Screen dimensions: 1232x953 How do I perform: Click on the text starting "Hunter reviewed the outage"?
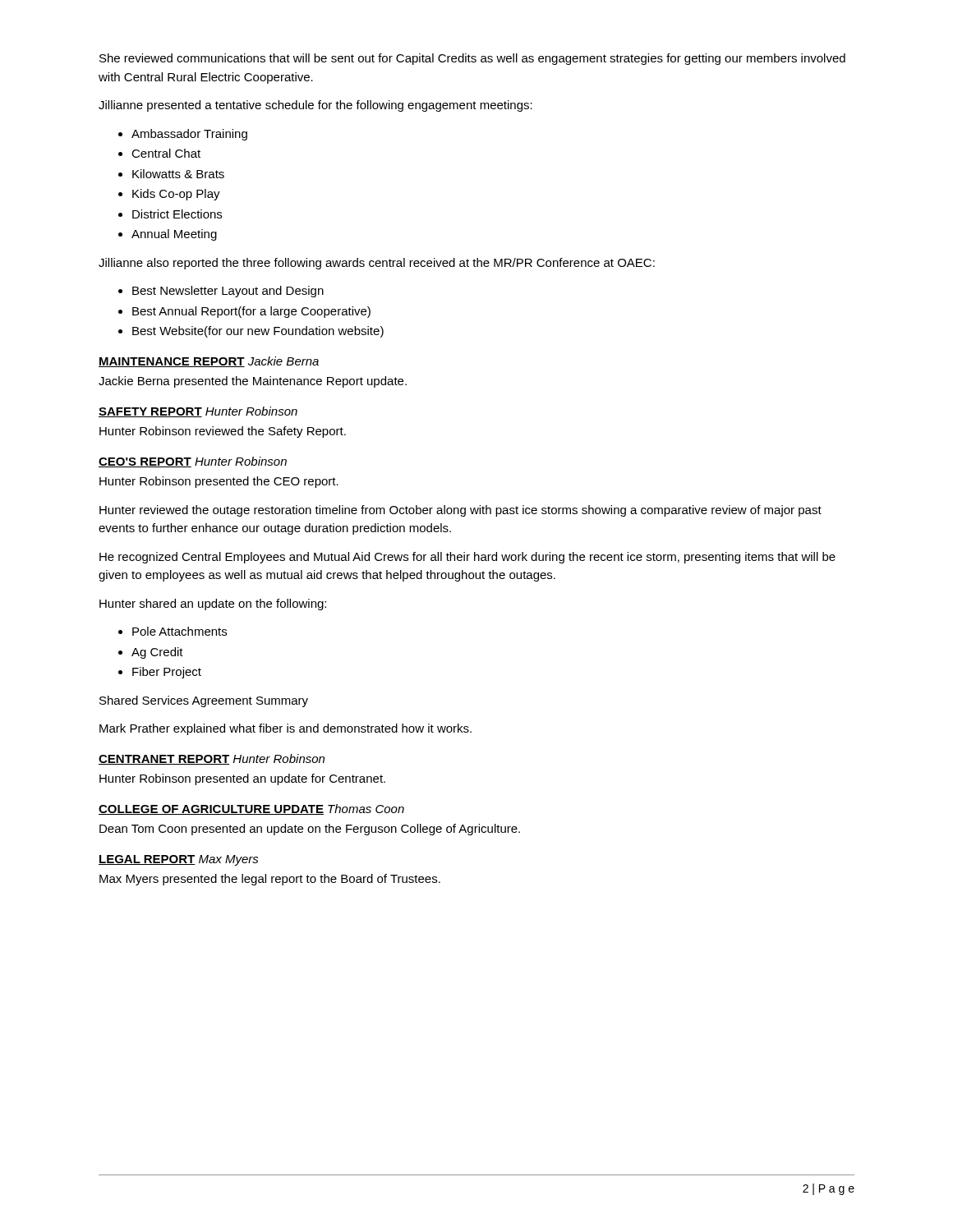pos(476,519)
